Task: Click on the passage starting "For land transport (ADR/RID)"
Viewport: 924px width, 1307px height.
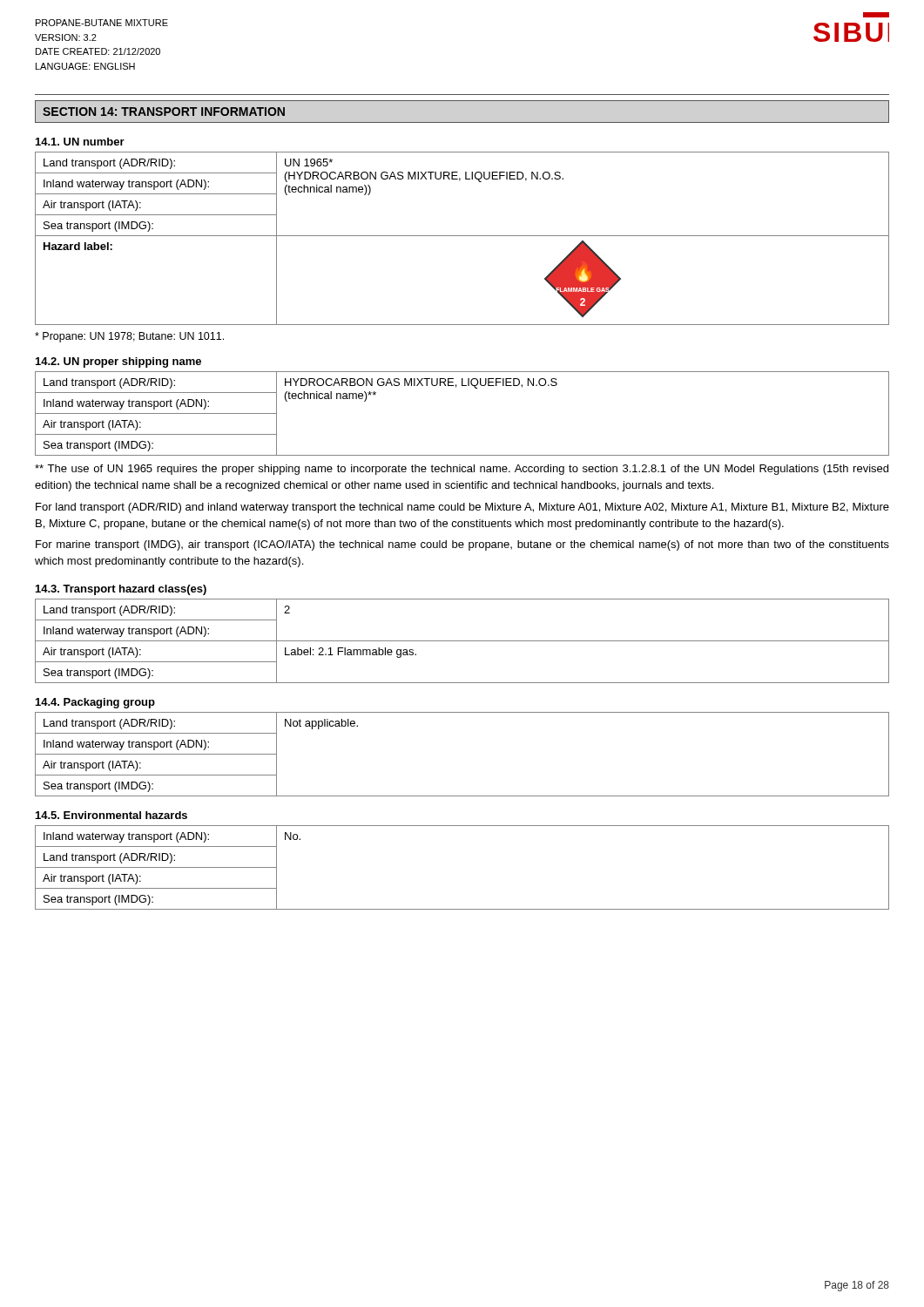Action: coord(462,515)
